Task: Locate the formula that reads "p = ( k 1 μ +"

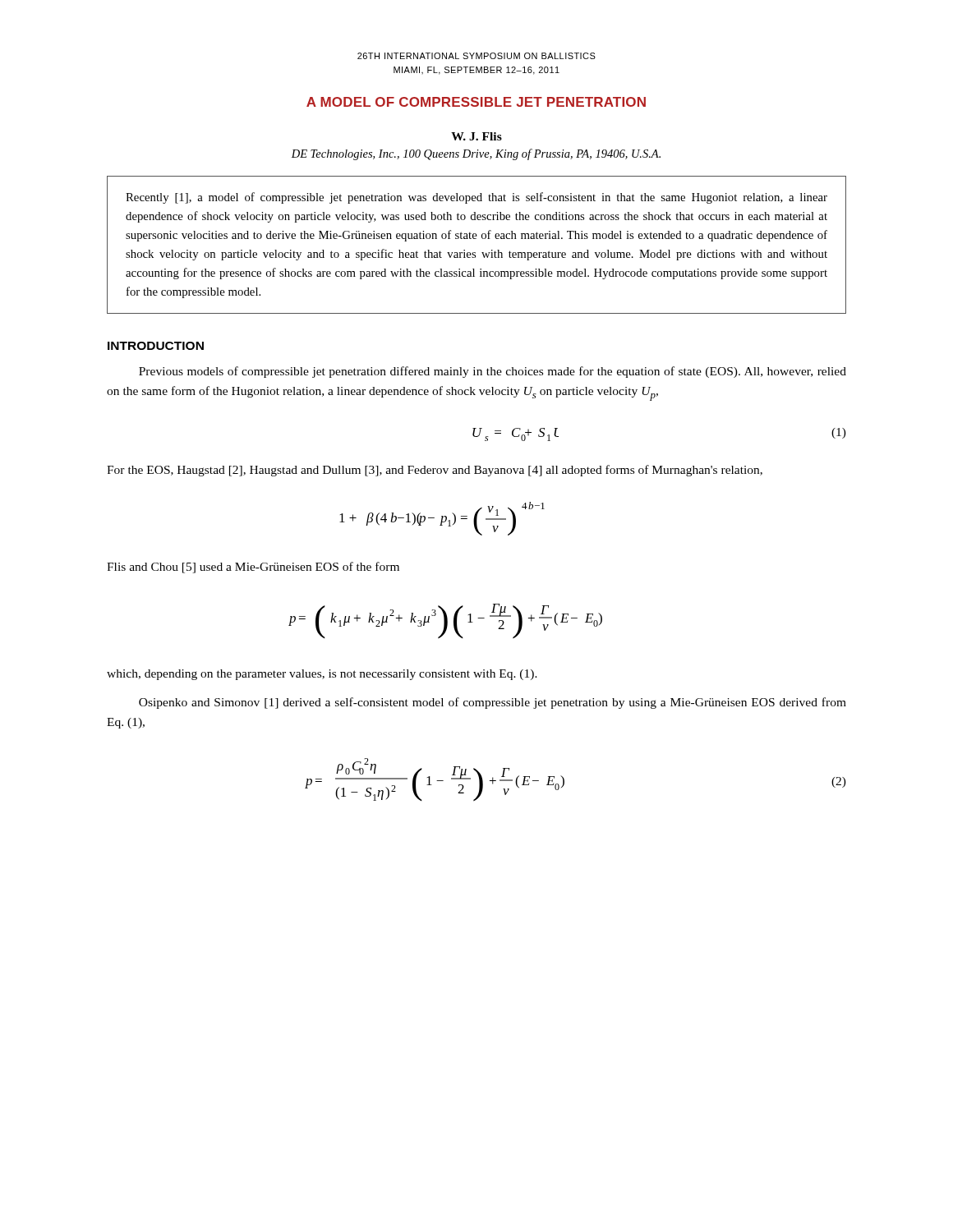Action: (x=476, y=620)
